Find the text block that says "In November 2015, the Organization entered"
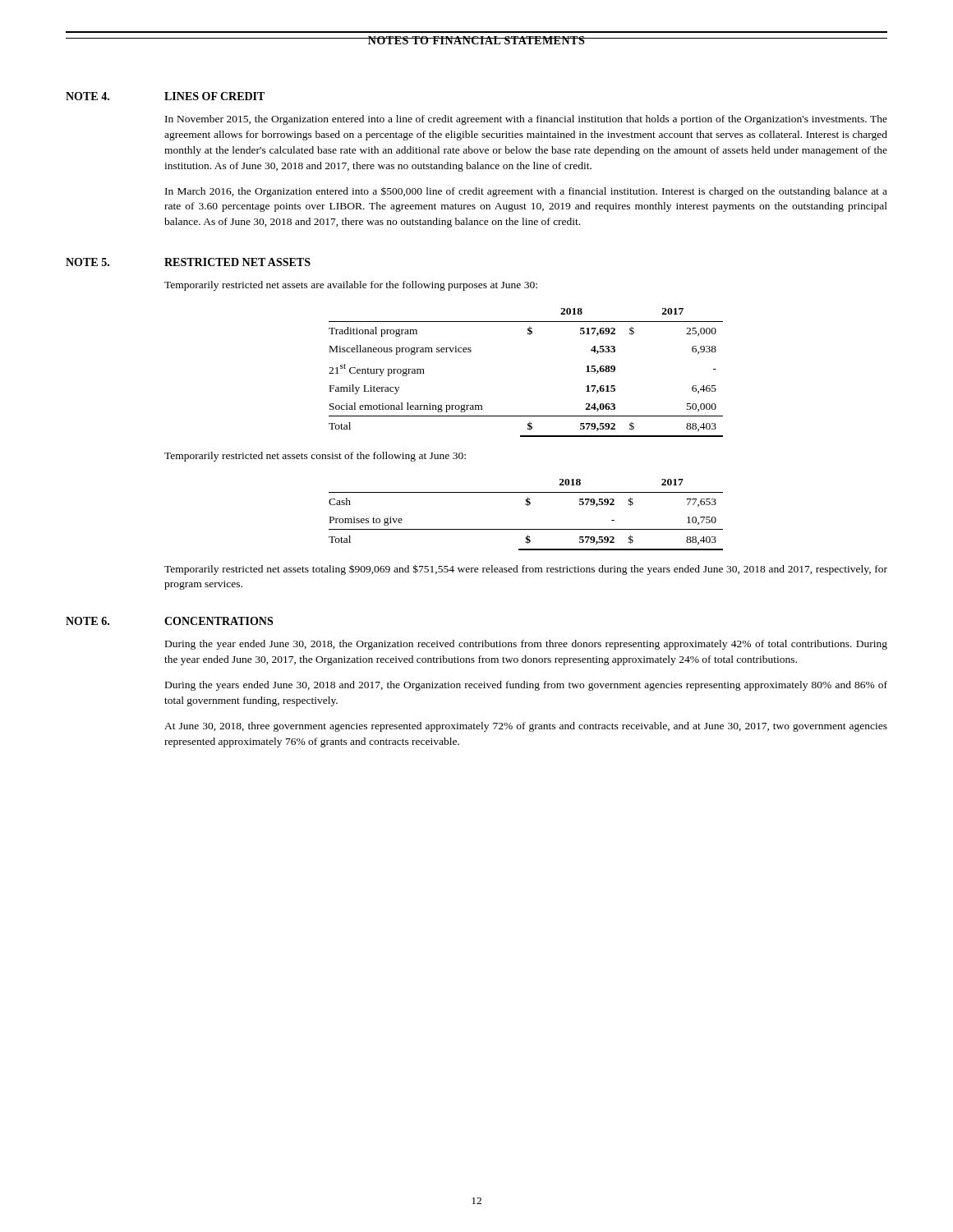 pos(526,171)
